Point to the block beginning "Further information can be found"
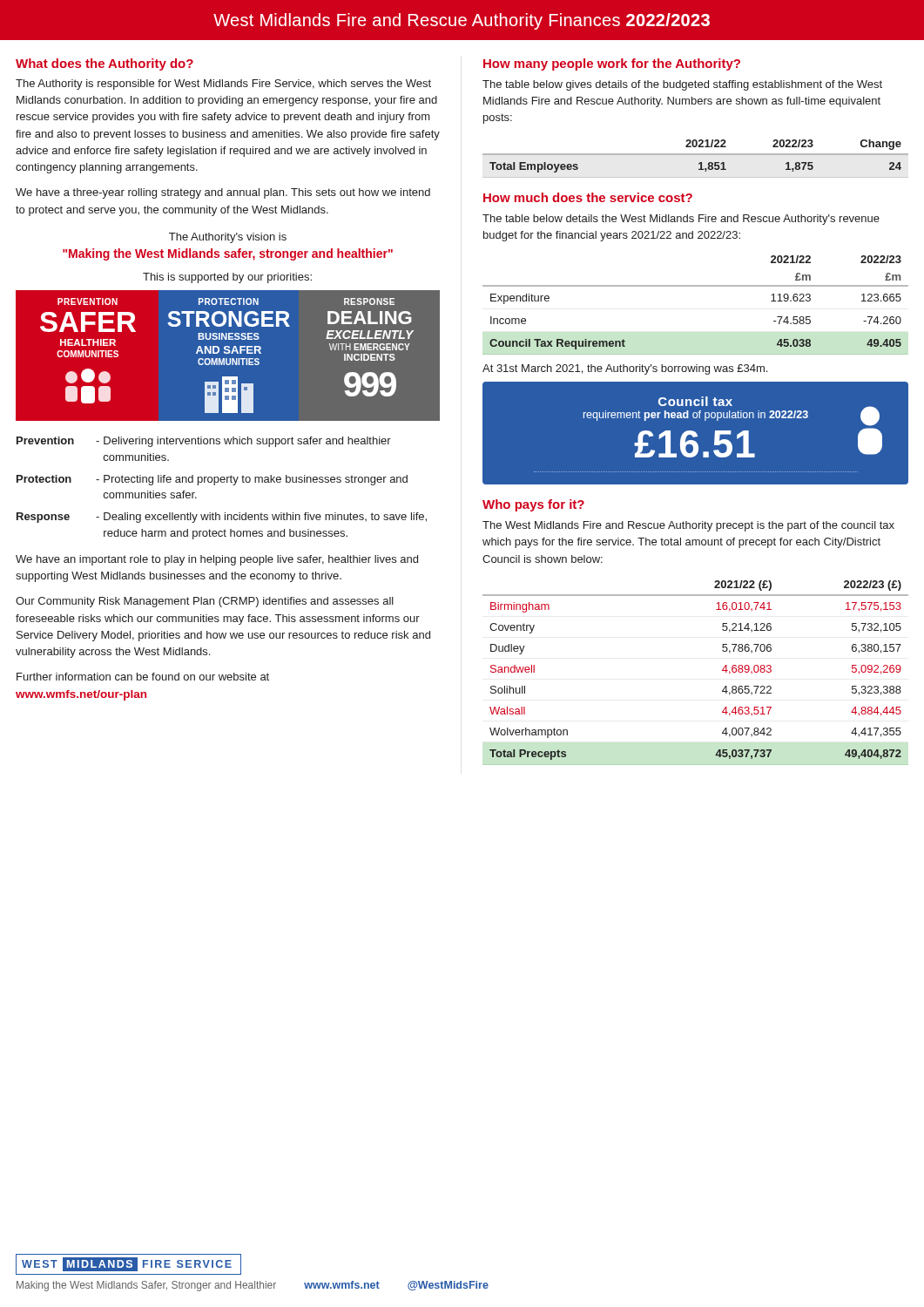Screen dimensions: 1307x924 click(143, 685)
